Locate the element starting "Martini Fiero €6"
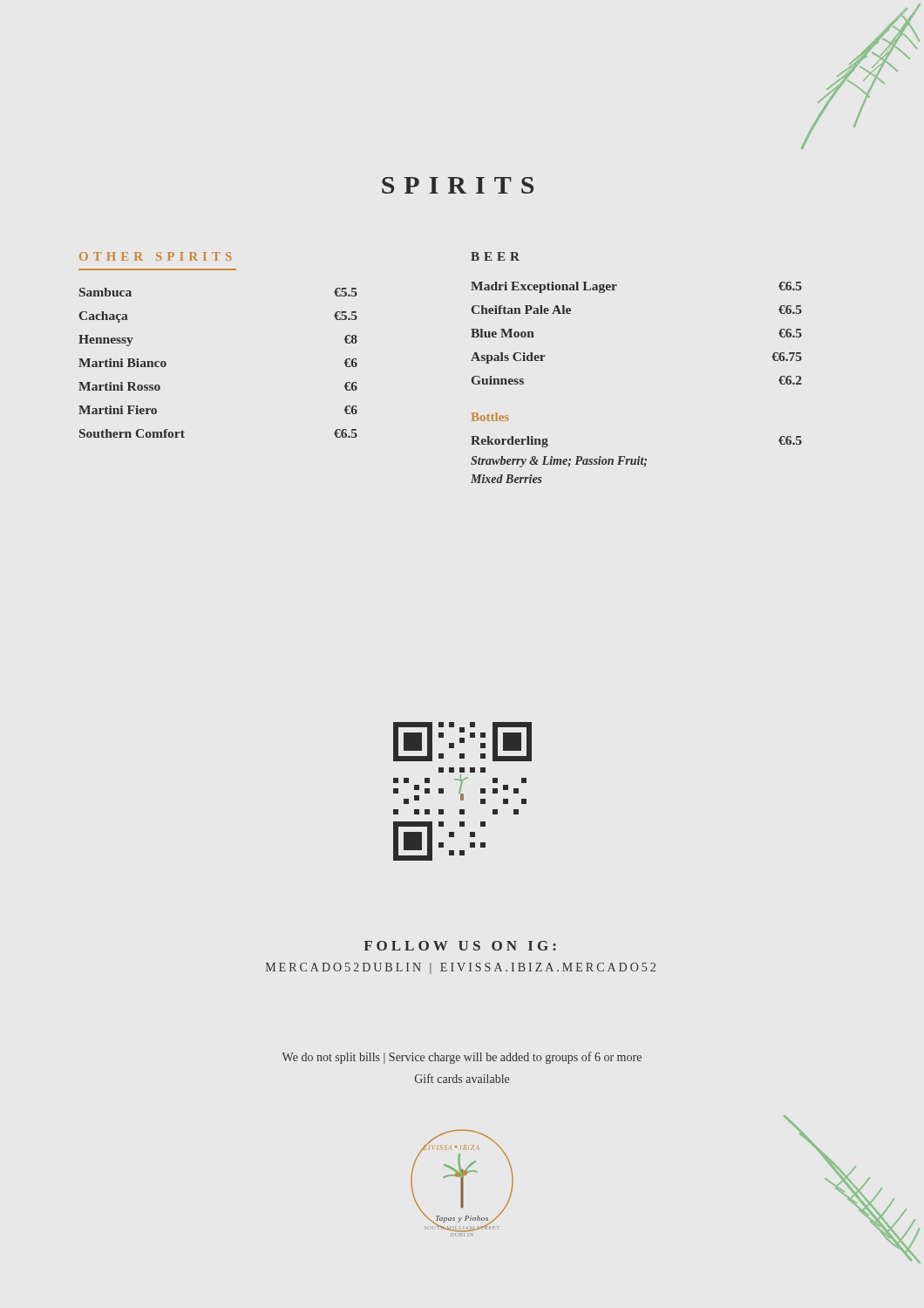The height and width of the screenshot is (1308, 924). pos(110,409)
